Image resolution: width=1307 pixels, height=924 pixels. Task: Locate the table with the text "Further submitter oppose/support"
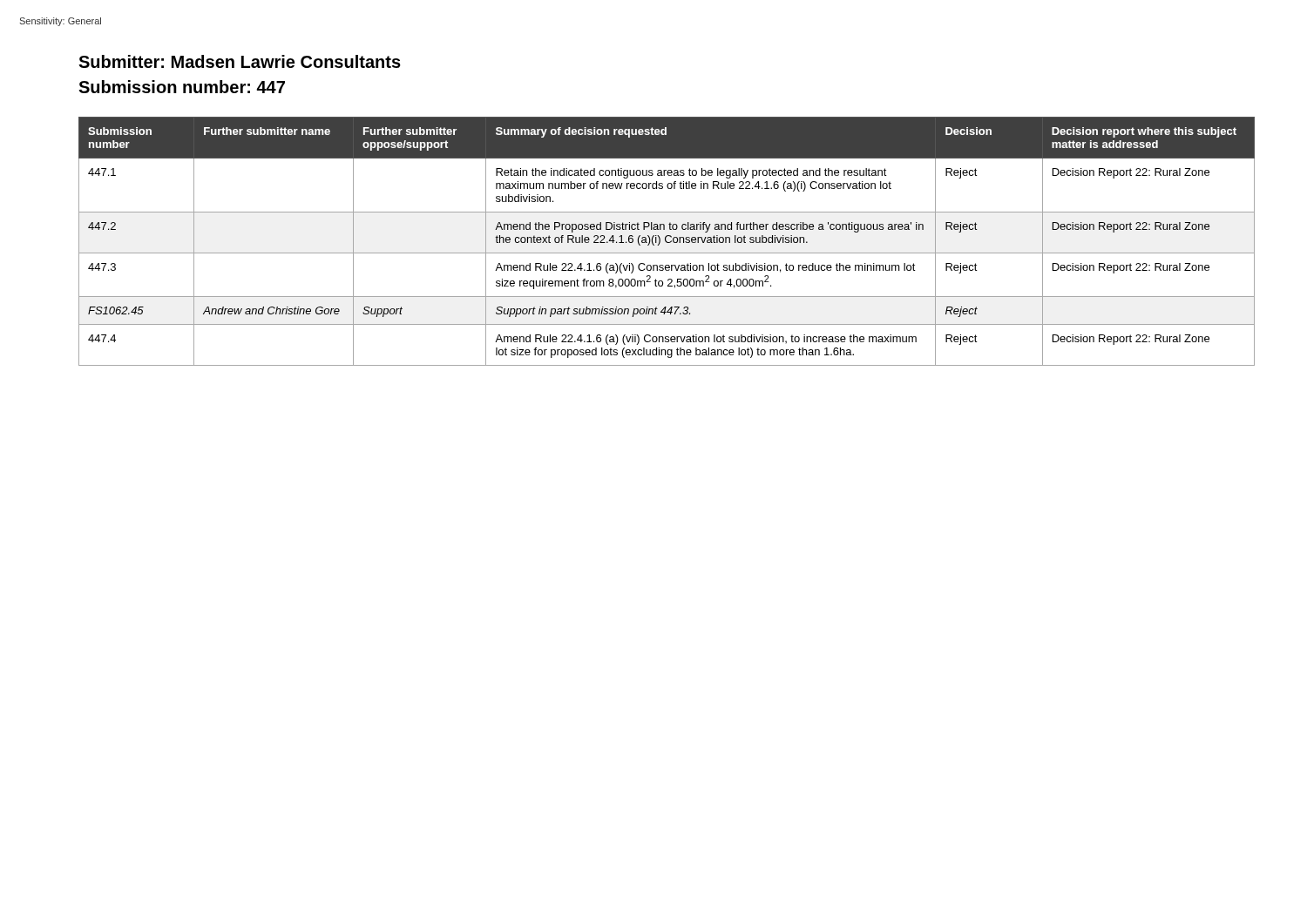tap(667, 241)
